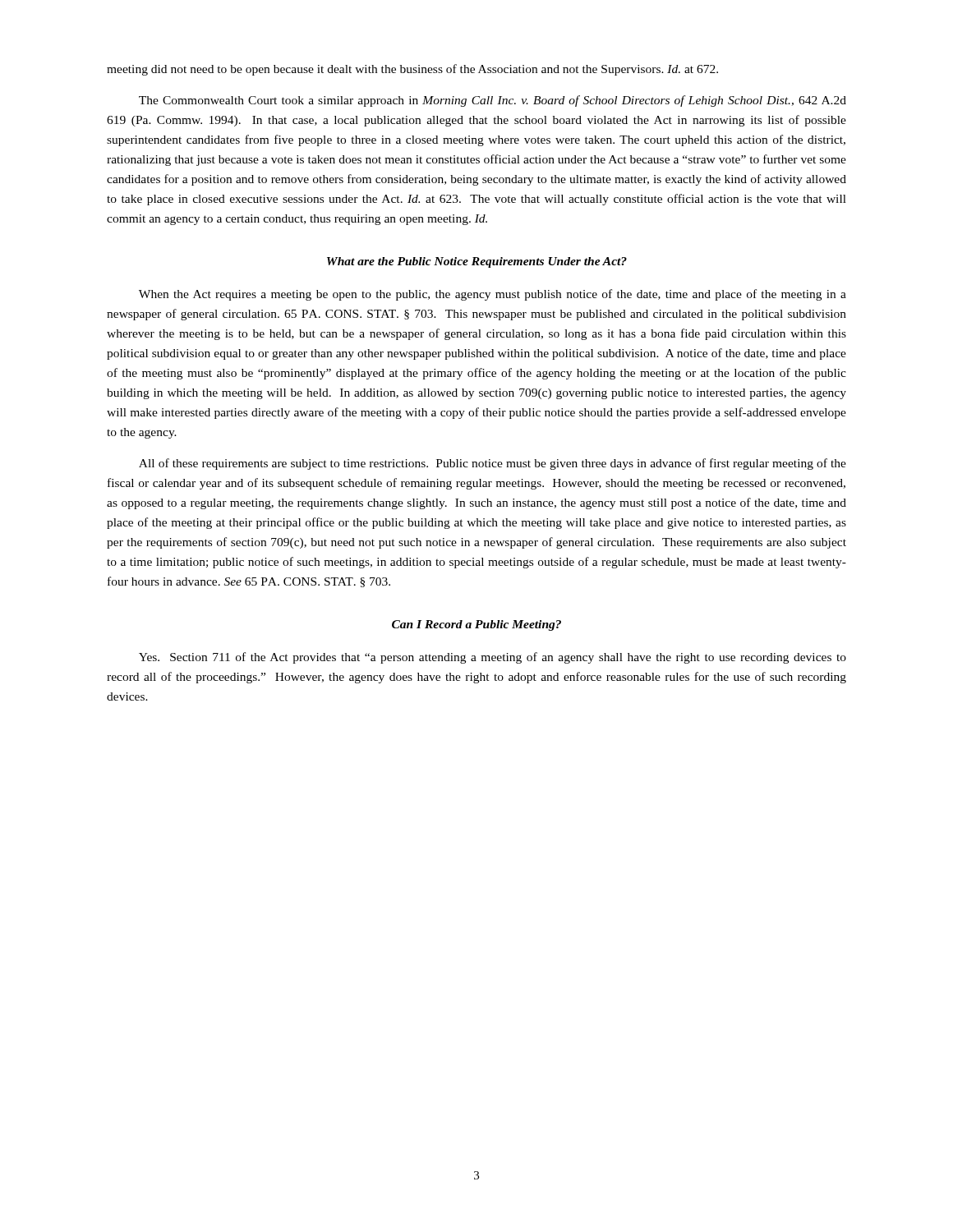The width and height of the screenshot is (953, 1232).
Task: Navigate to the passage starting "All of these requirements are subject to"
Action: pyautogui.click(x=476, y=522)
